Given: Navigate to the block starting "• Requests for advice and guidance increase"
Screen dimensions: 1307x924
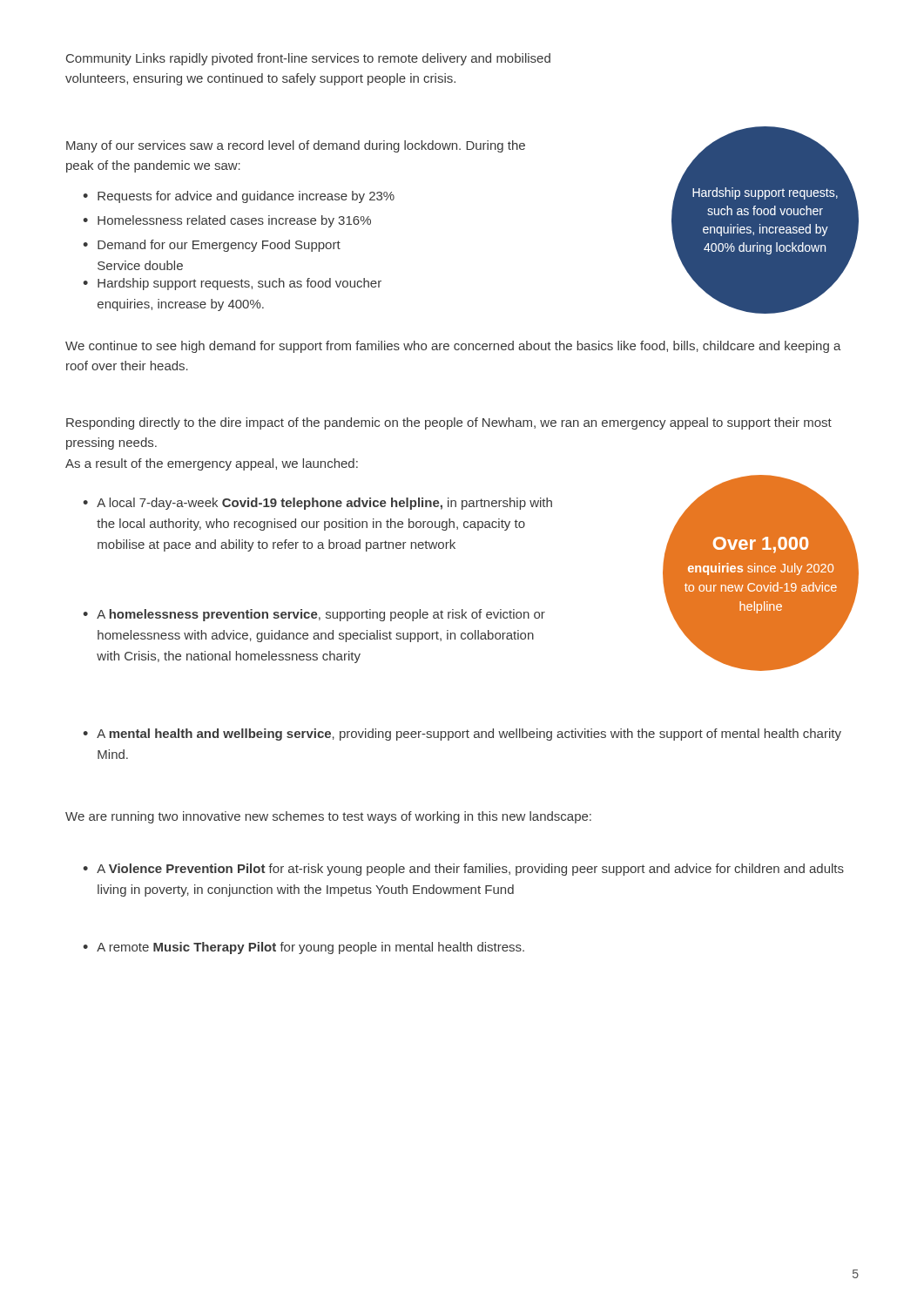Looking at the screenshot, I should [239, 197].
